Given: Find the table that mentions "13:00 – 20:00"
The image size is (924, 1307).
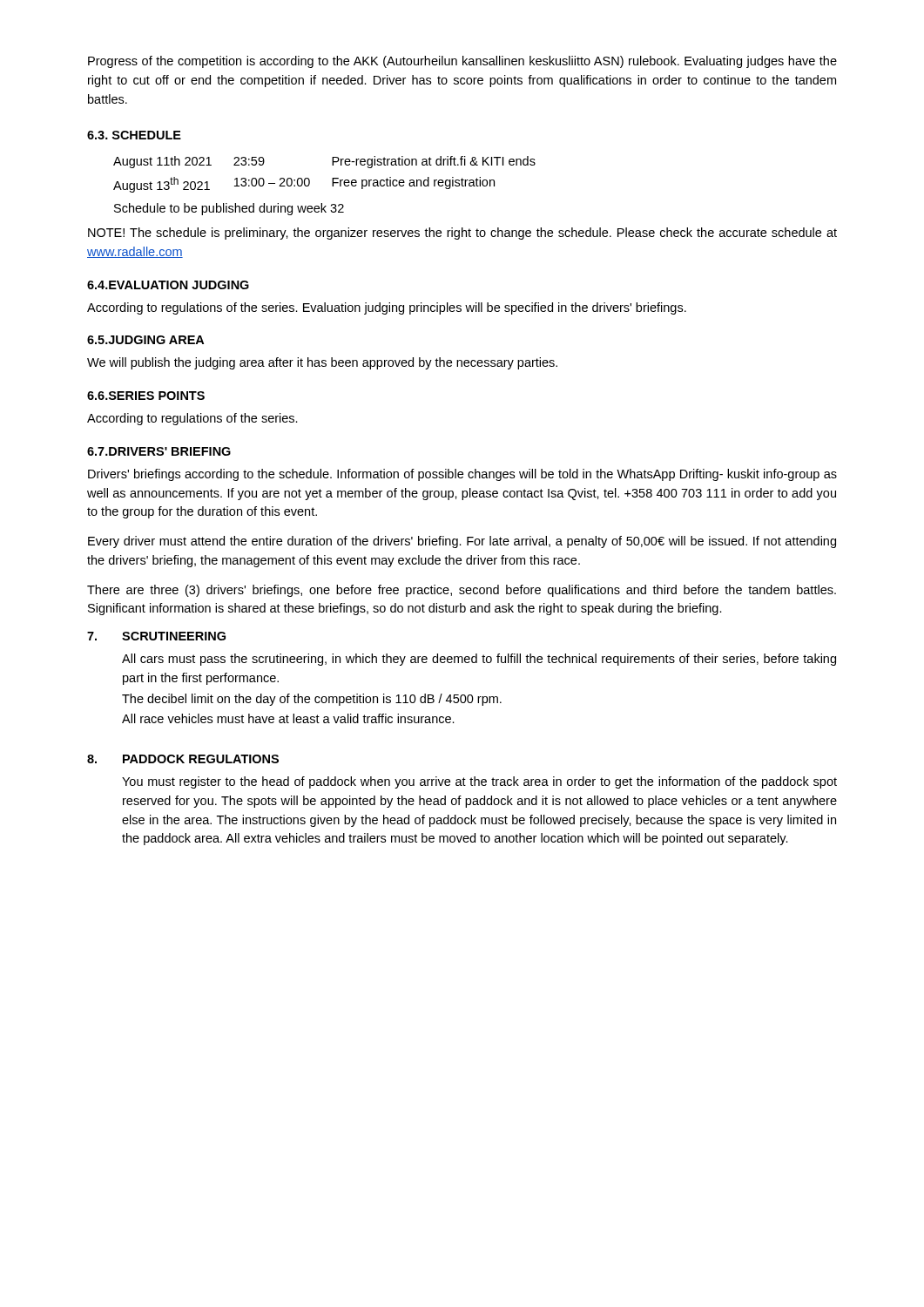Looking at the screenshot, I should point(462,183).
